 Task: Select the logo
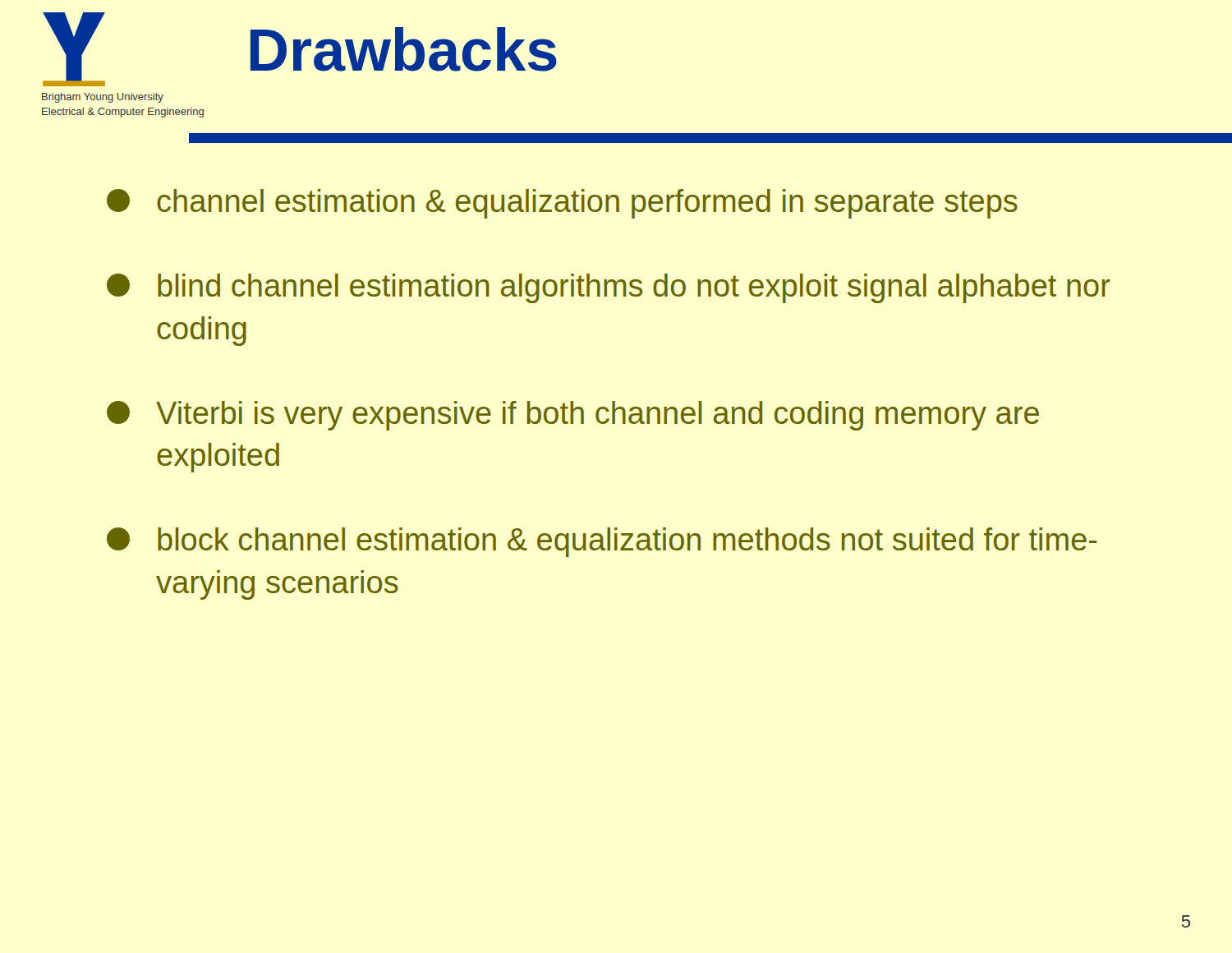131,66
